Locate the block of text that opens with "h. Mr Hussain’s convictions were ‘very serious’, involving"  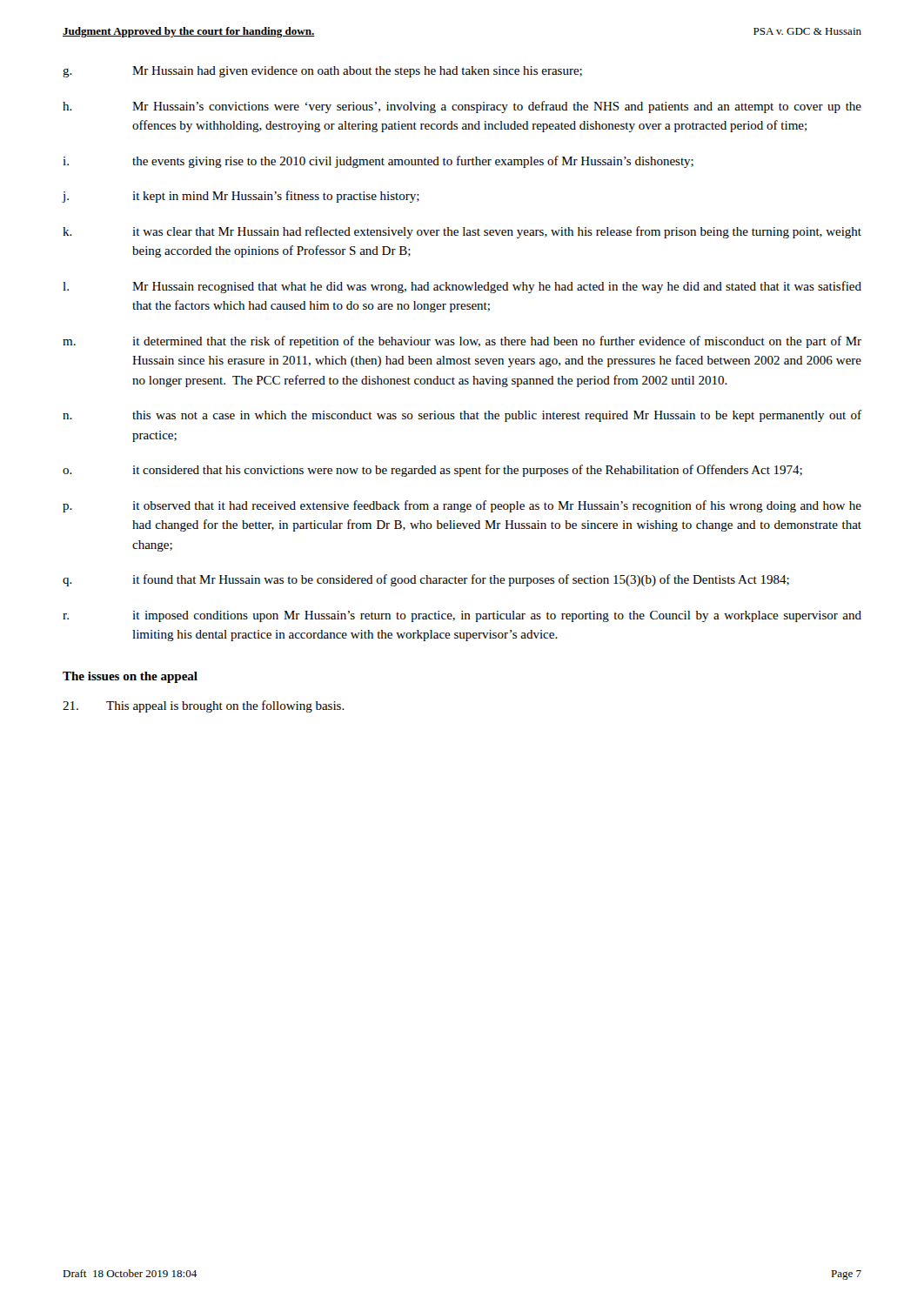pyautogui.click(x=462, y=116)
